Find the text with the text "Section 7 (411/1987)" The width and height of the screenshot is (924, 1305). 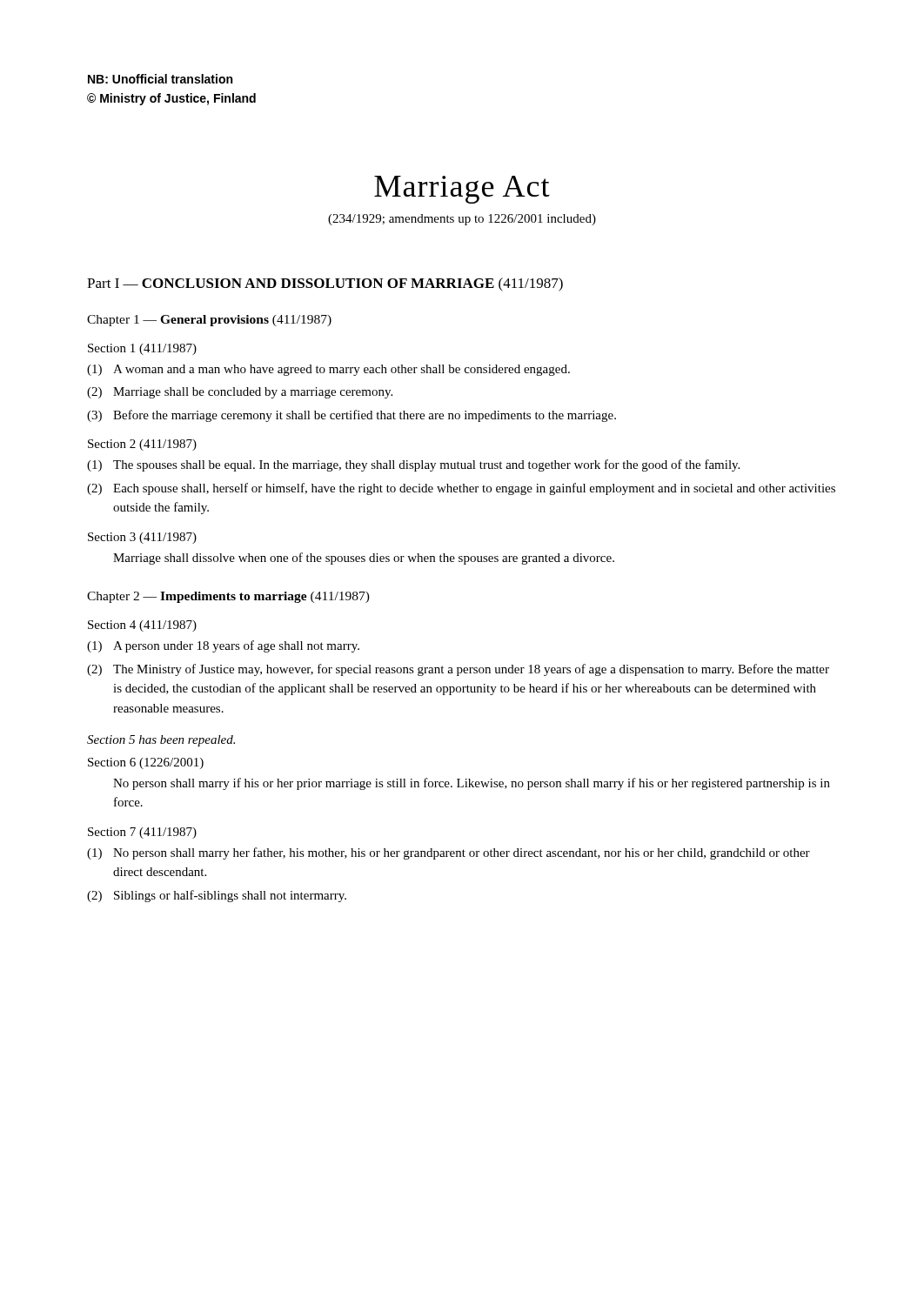tap(142, 832)
